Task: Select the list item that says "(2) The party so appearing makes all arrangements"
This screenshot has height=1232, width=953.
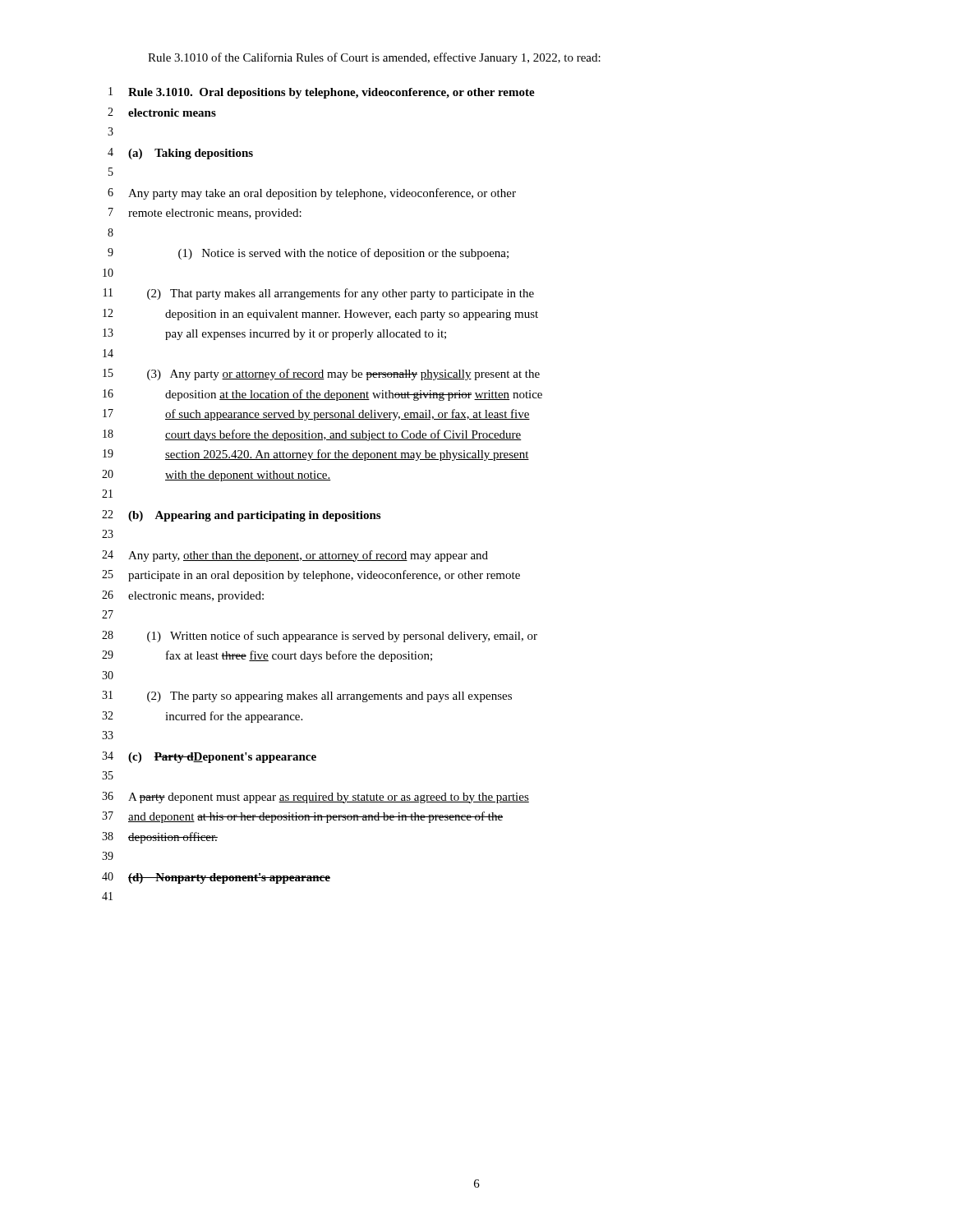Action: point(320,696)
